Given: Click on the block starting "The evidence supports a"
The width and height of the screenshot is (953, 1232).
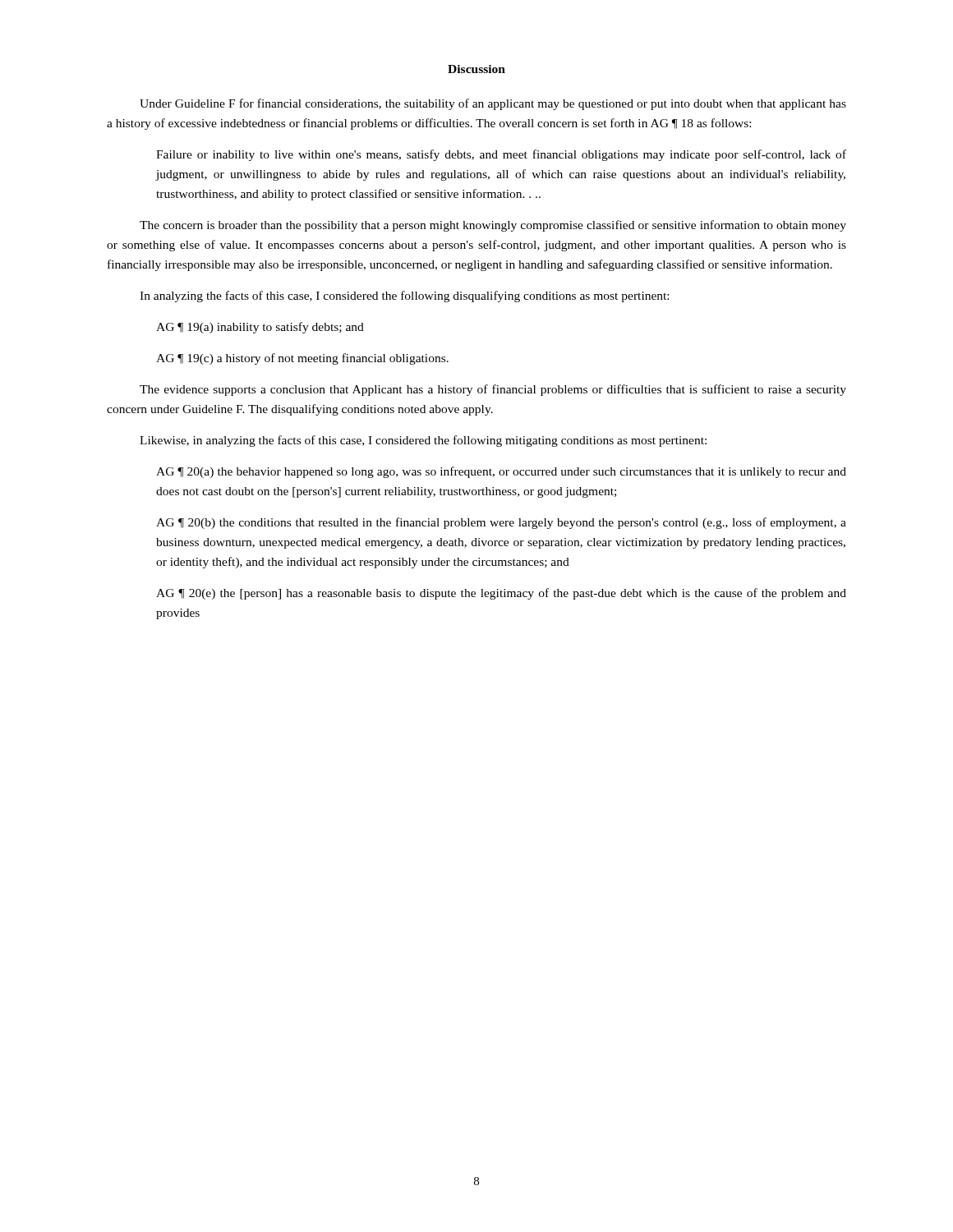Looking at the screenshot, I should 476,399.
